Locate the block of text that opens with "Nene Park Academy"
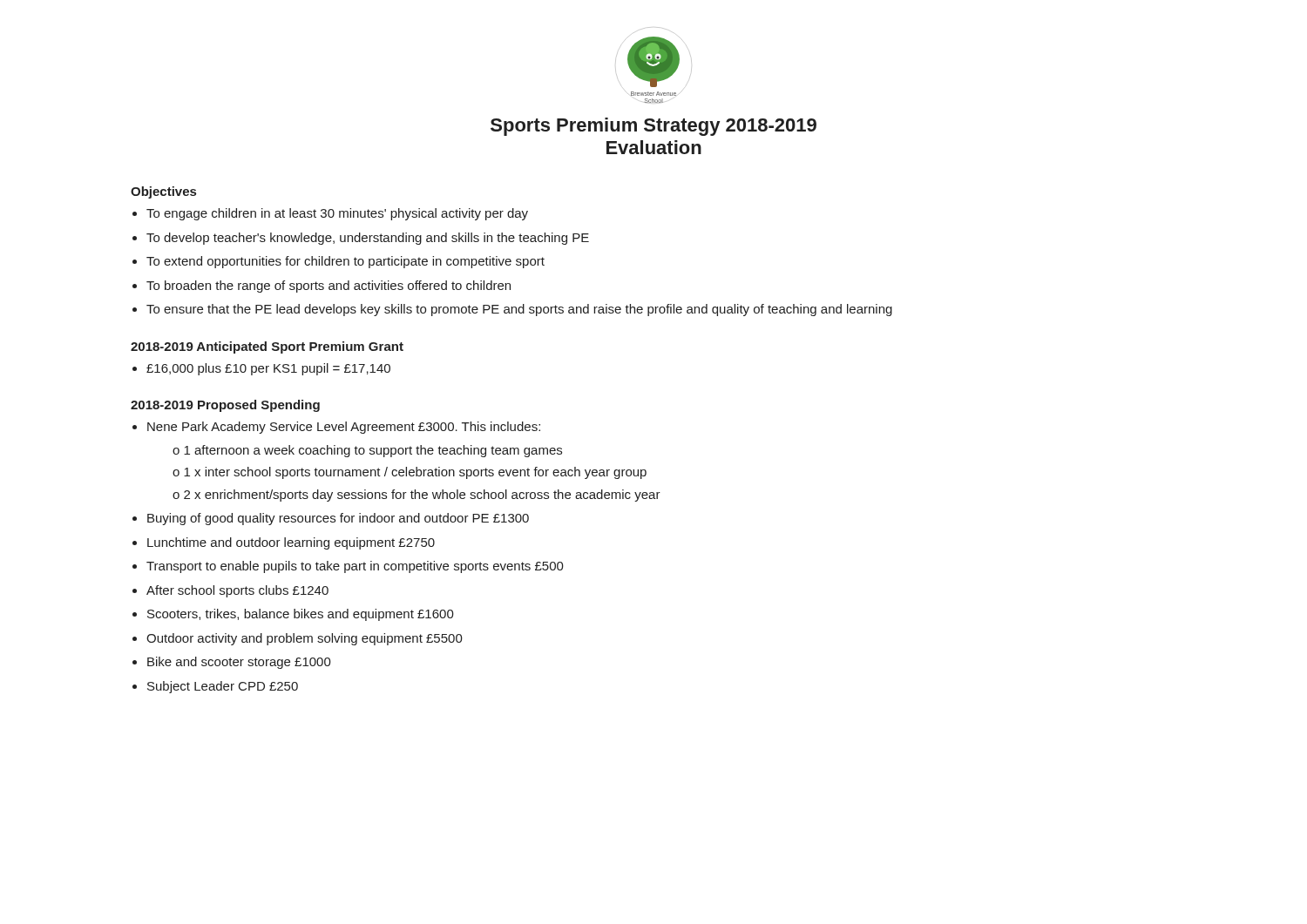This screenshot has width=1307, height=924. [x=344, y=428]
